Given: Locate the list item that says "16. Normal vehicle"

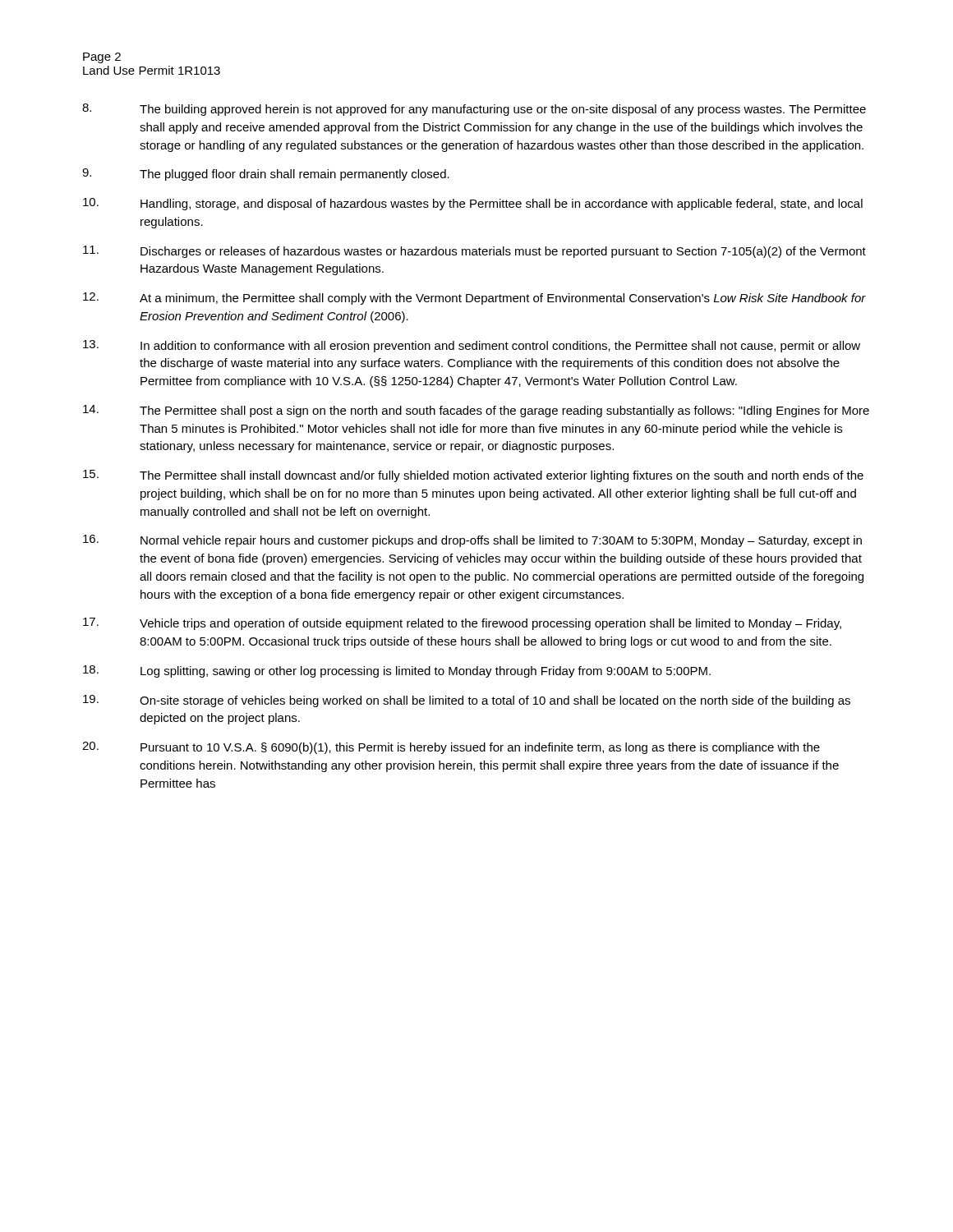Looking at the screenshot, I should click(x=476, y=567).
